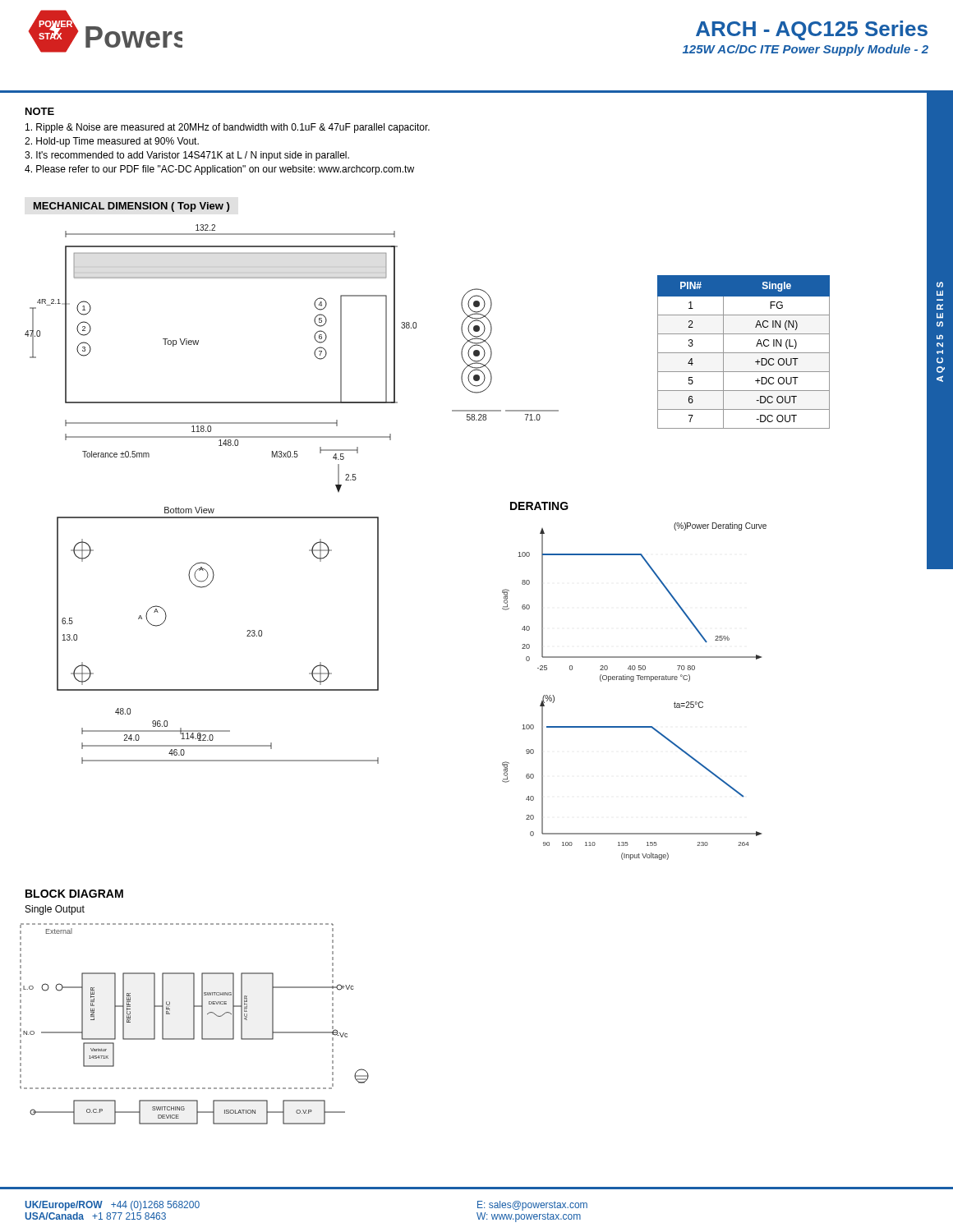Find the block on this page that starts "3. It's recommended to"

[187, 155]
